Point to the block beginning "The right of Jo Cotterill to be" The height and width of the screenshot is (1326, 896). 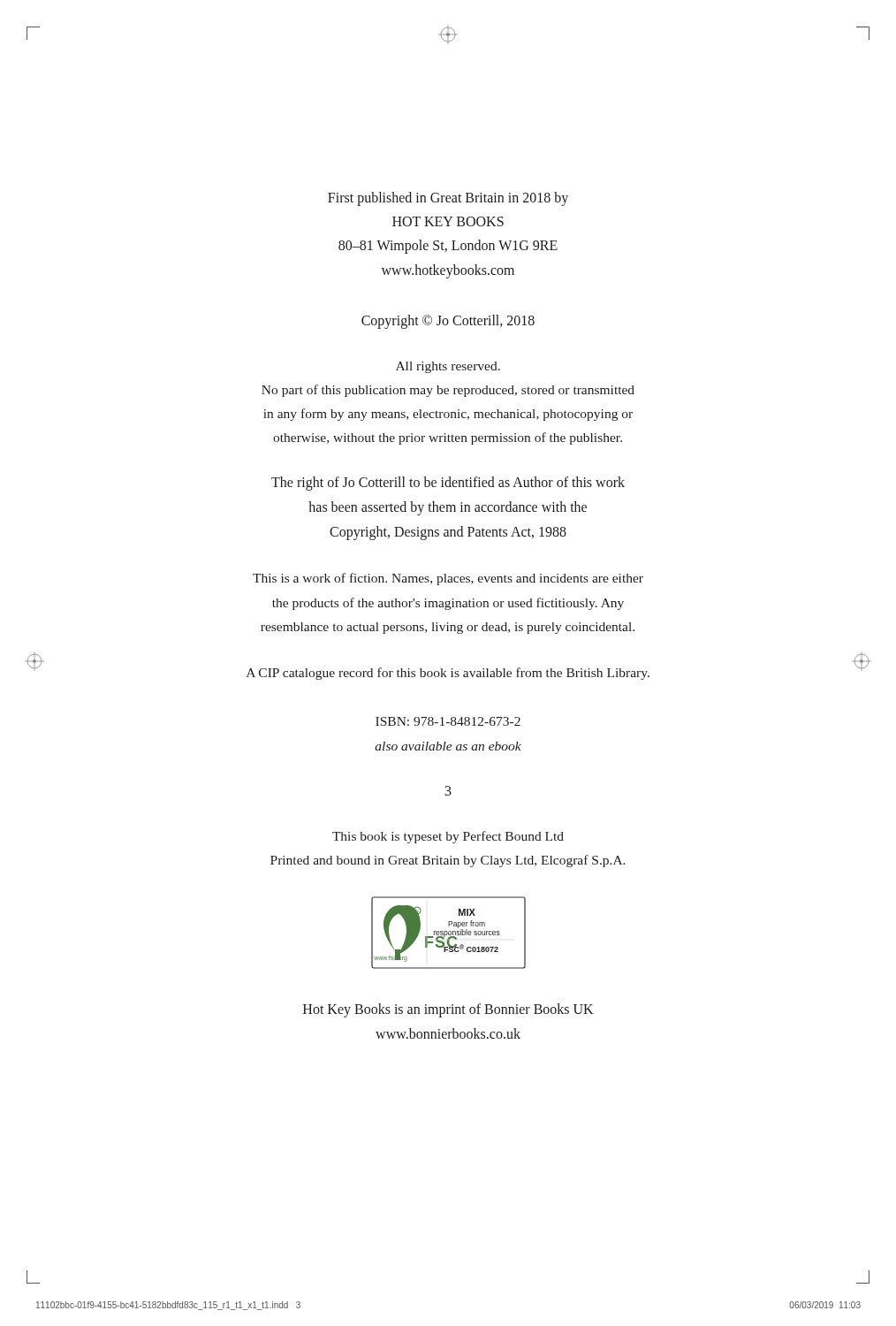[448, 507]
